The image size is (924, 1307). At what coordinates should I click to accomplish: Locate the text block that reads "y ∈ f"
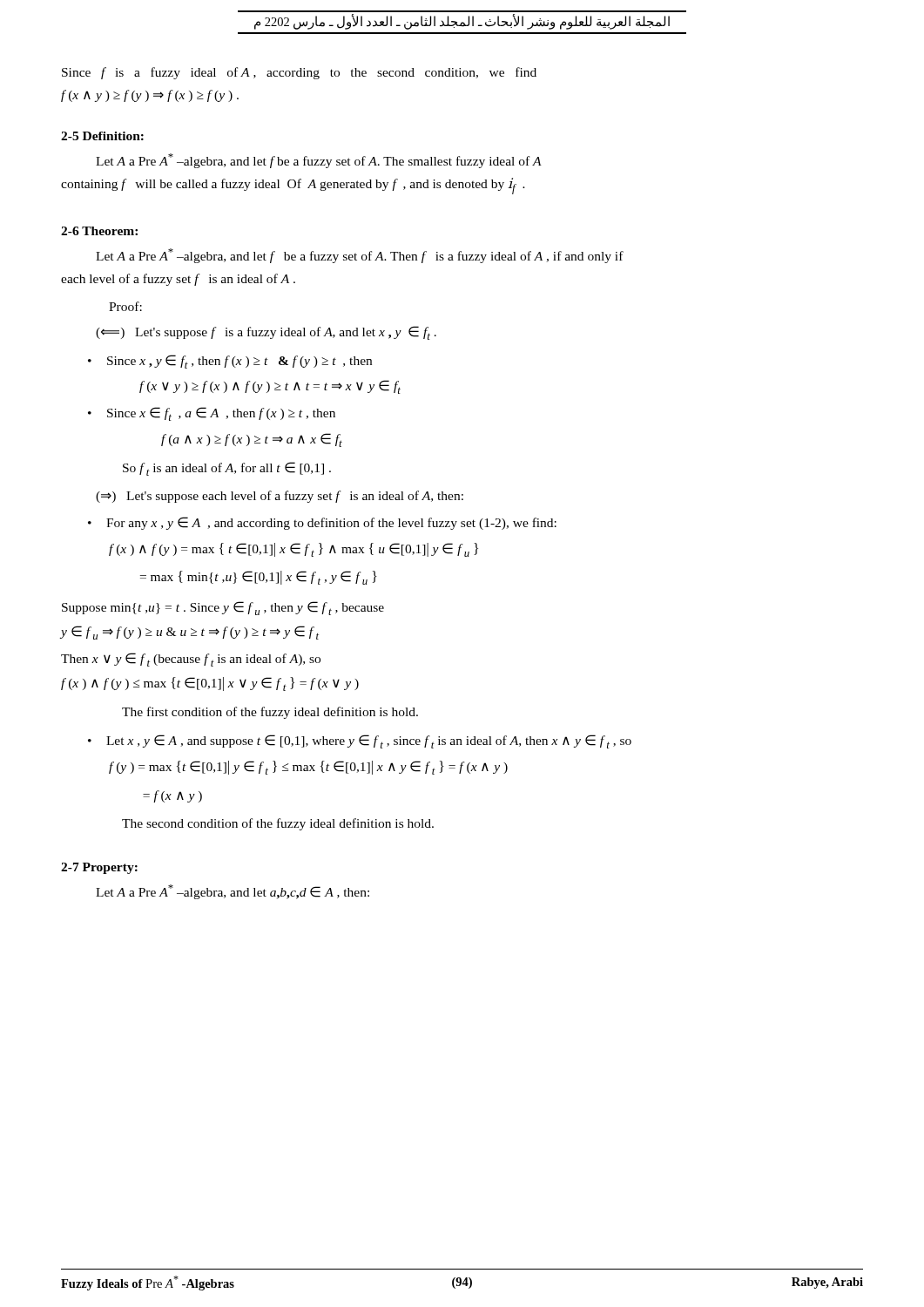point(190,633)
